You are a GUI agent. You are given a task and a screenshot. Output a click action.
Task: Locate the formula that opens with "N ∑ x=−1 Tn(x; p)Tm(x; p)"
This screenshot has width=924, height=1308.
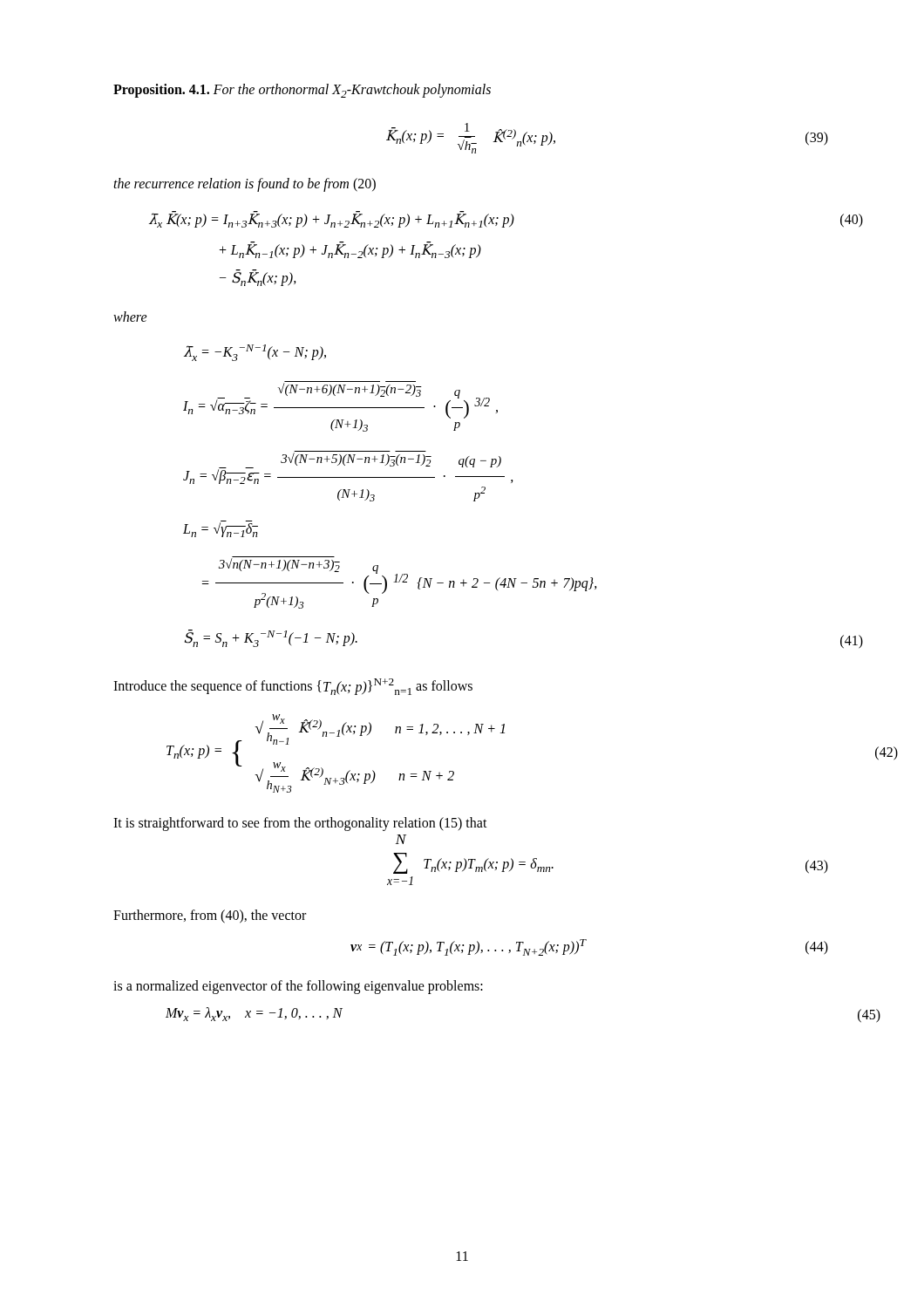coord(476,860)
